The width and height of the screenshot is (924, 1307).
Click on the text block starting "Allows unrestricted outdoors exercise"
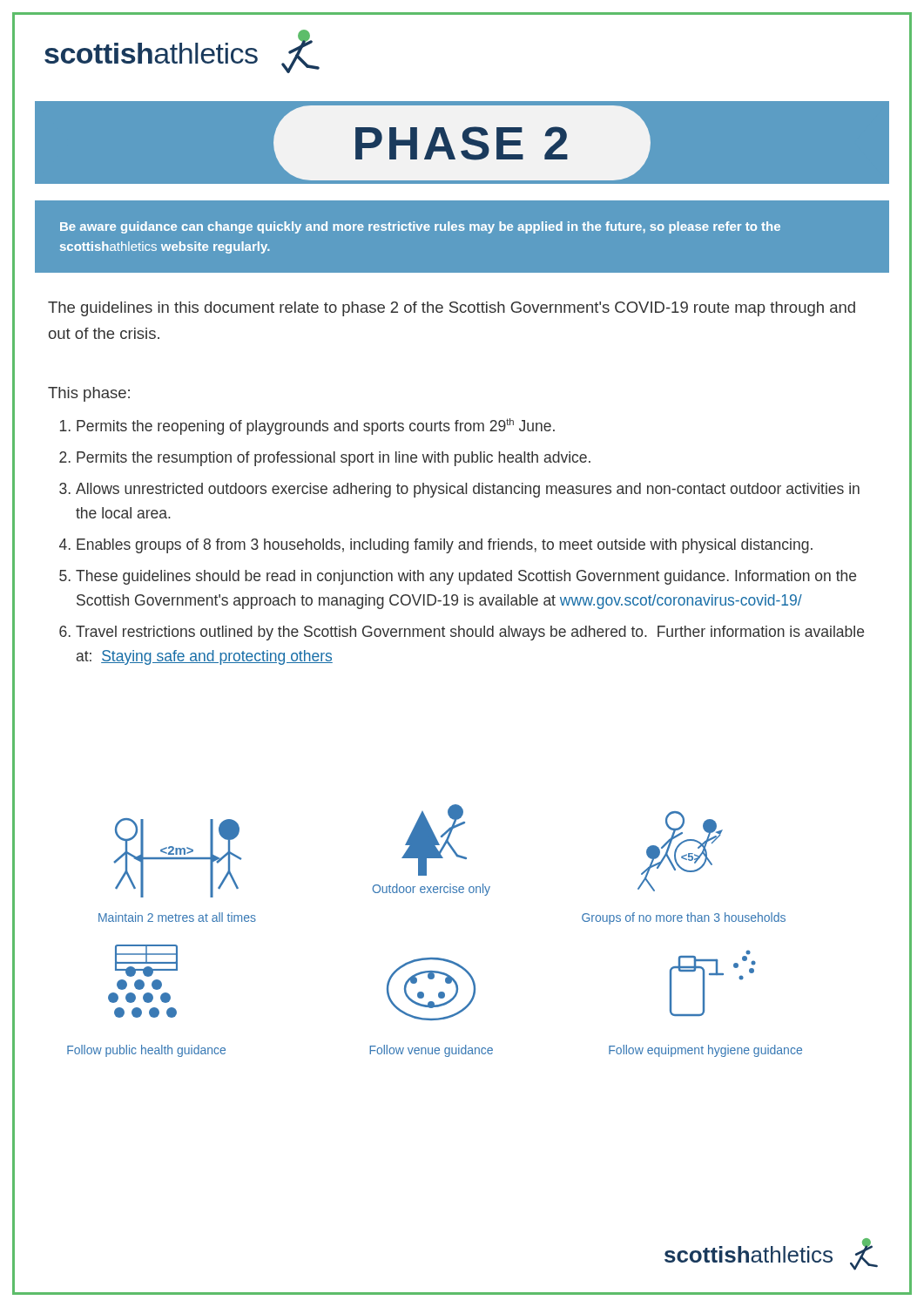click(x=468, y=501)
